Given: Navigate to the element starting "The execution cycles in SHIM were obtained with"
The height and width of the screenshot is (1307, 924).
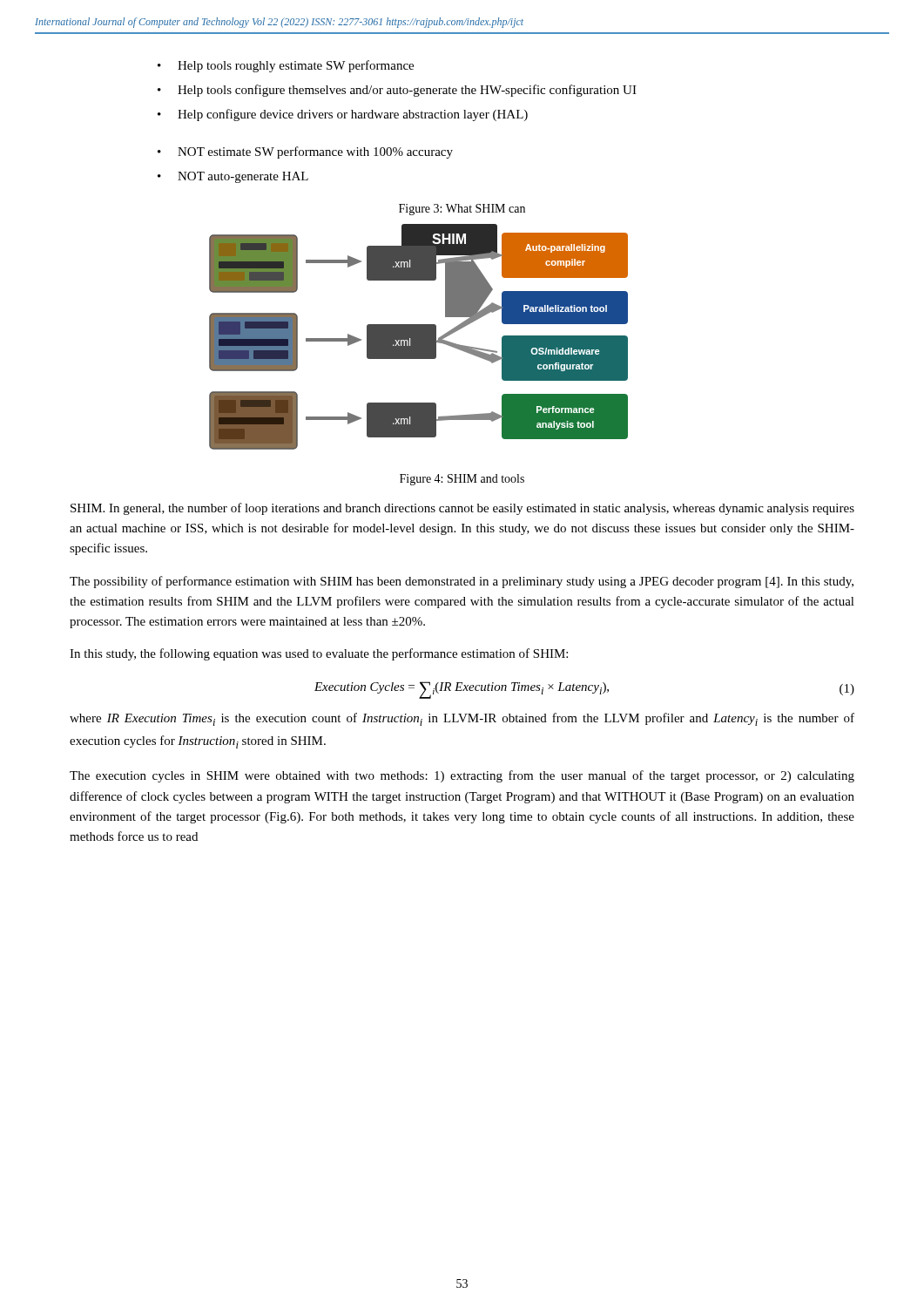Looking at the screenshot, I should coord(462,806).
